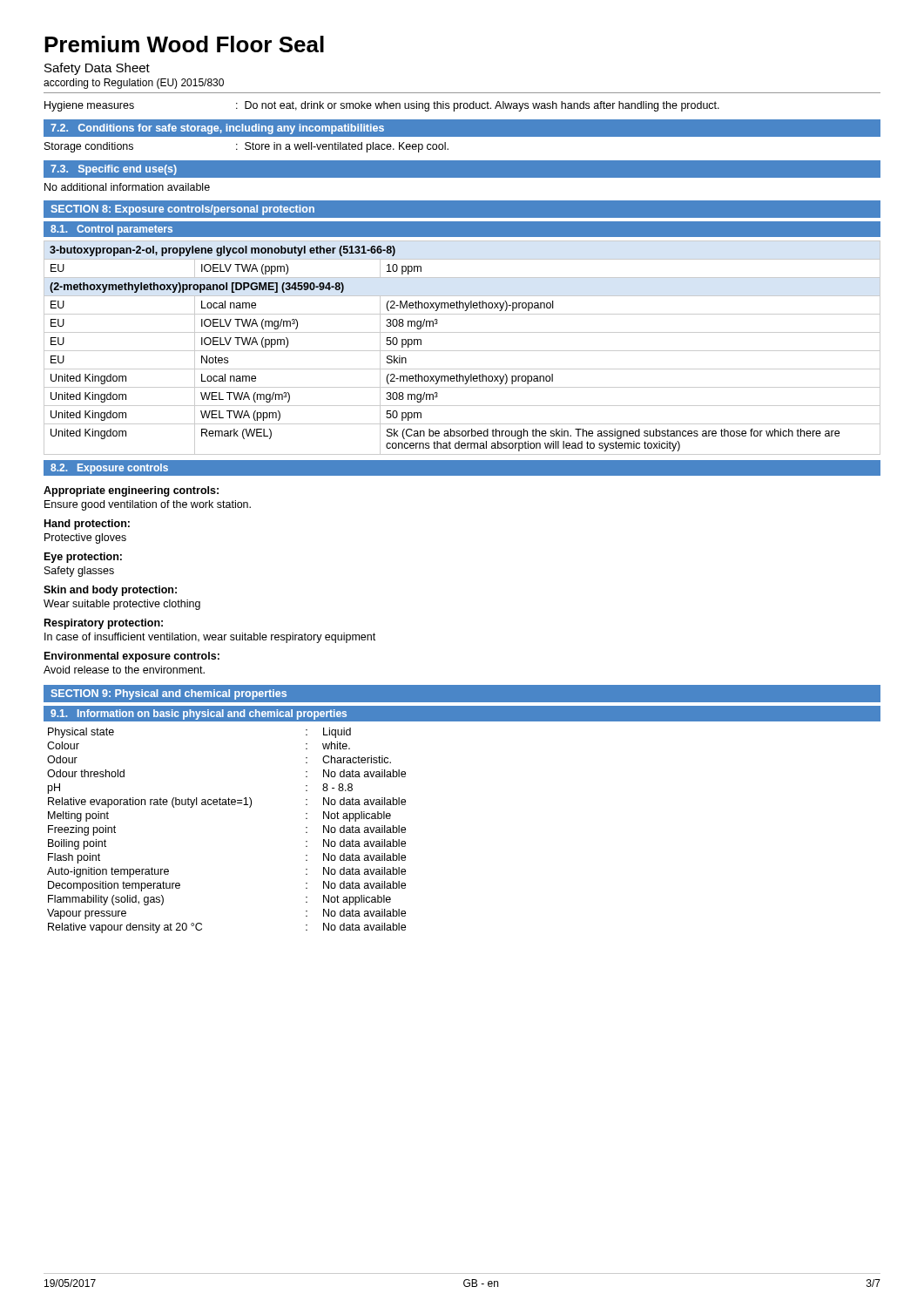
Task: Find the element starting "7.3. Specific end"
Action: [462, 169]
